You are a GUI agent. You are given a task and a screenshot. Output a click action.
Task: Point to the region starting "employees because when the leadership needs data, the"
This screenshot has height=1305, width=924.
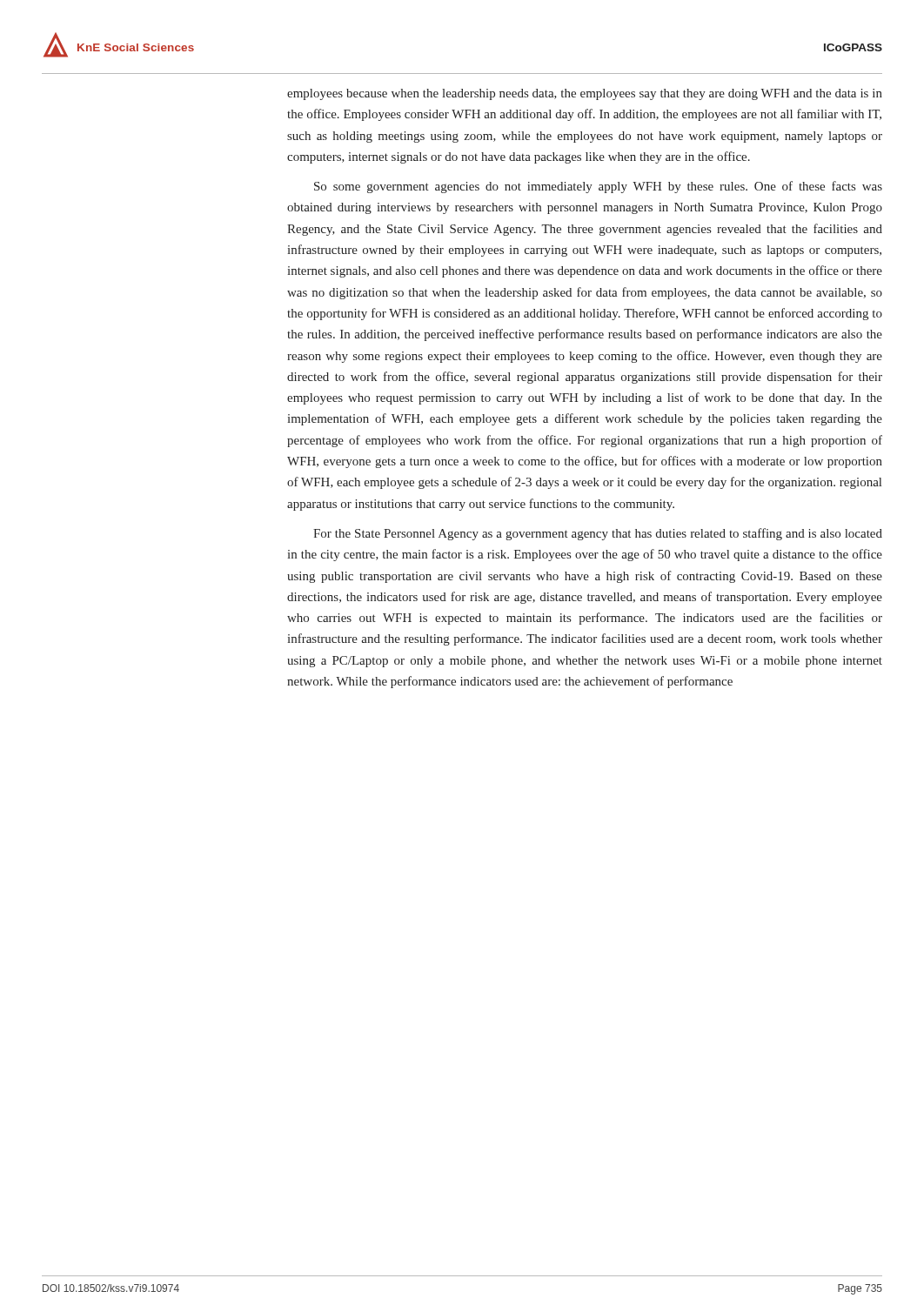tap(585, 387)
